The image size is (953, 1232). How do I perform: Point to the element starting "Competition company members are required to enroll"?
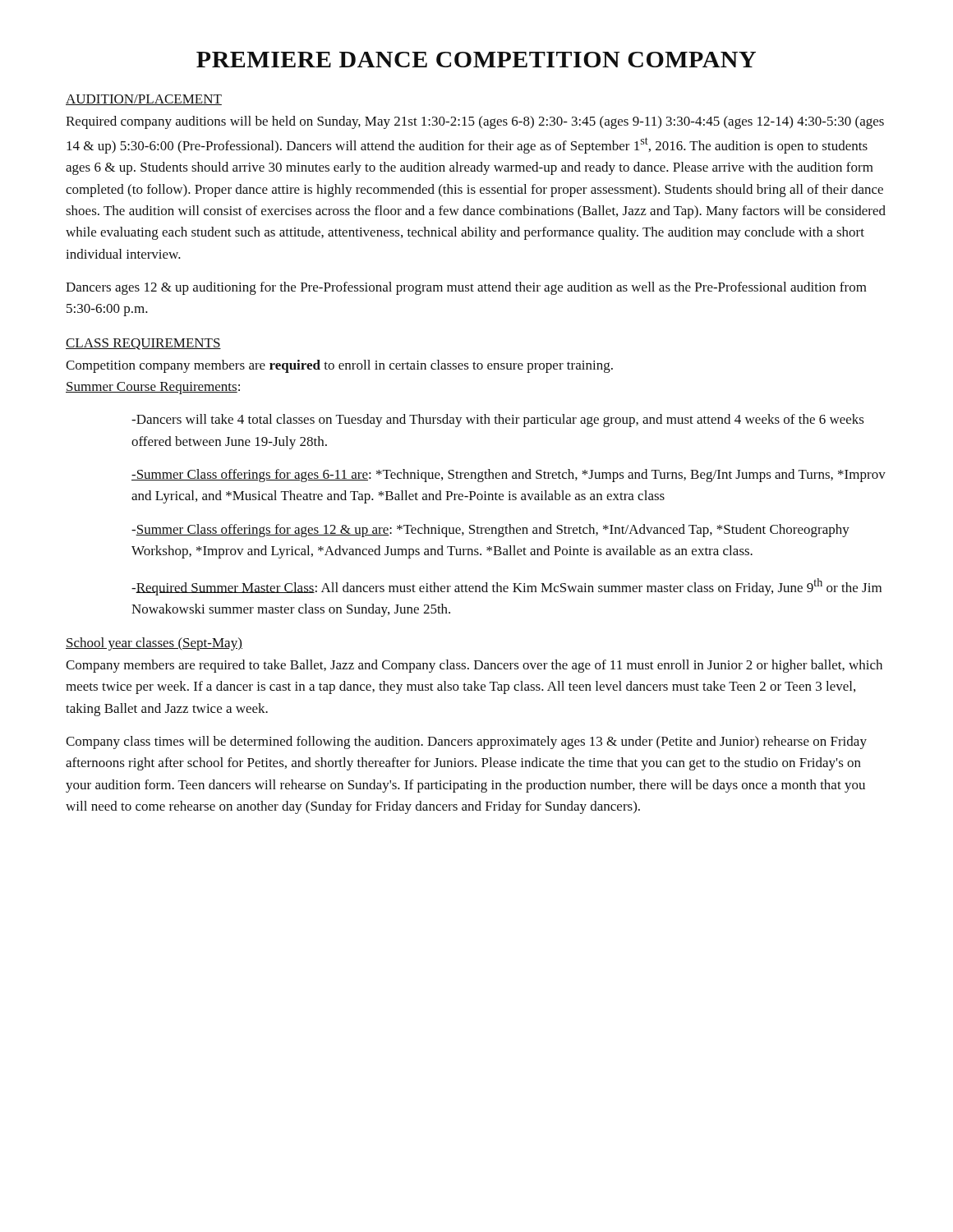[340, 376]
